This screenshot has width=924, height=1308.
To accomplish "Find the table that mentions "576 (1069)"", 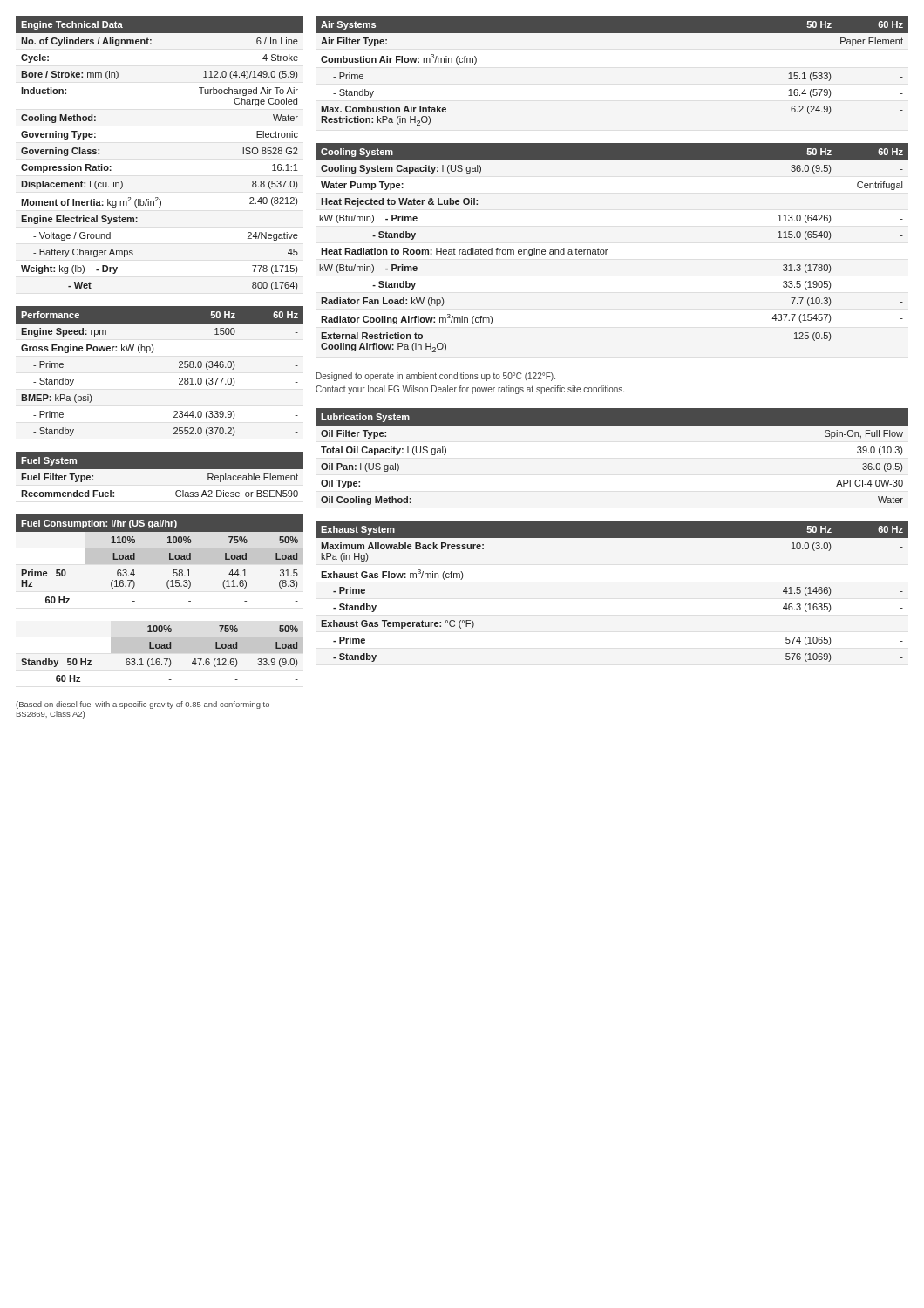I will (612, 593).
